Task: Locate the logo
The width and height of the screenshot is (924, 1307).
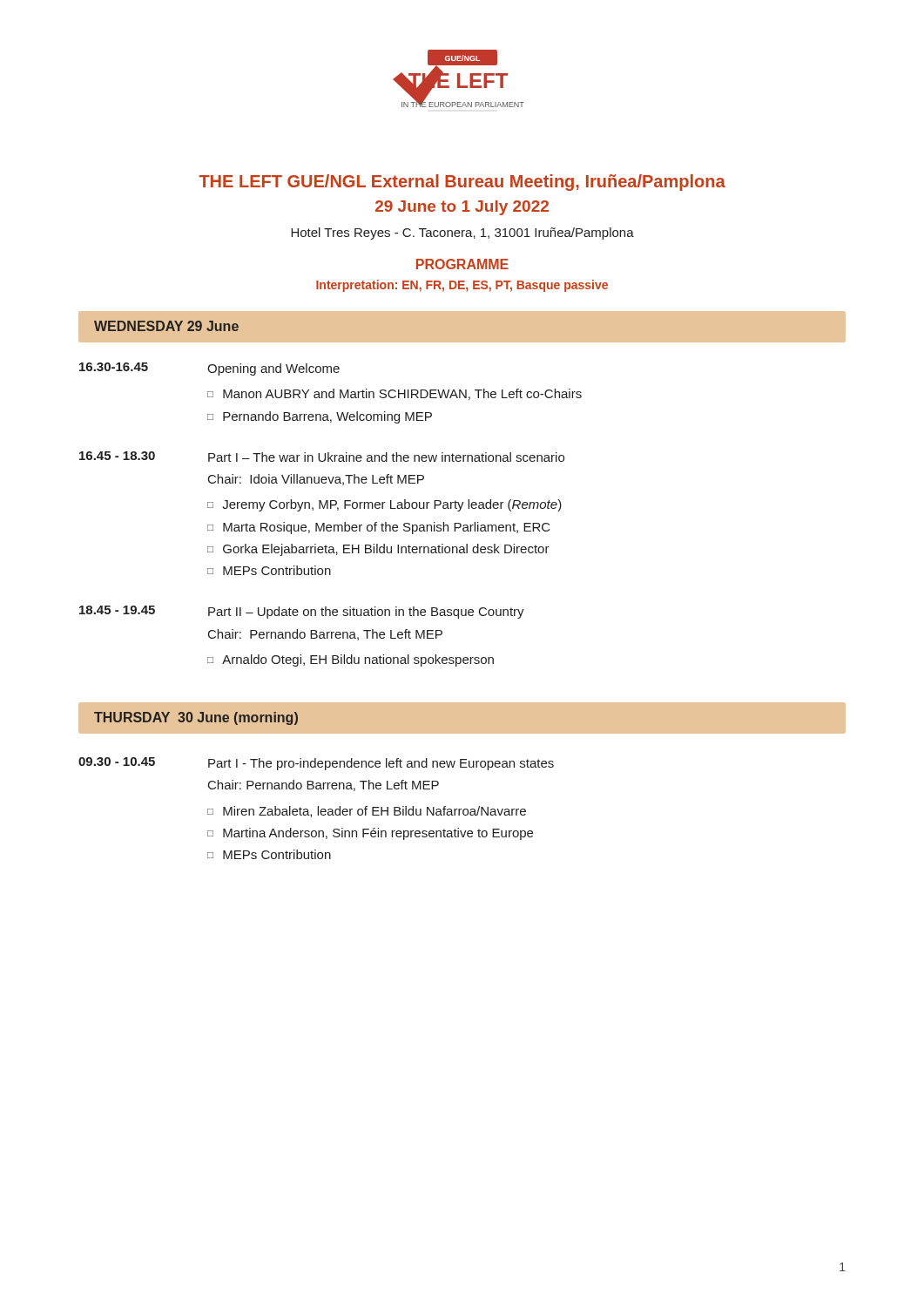Action: click(462, 74)
